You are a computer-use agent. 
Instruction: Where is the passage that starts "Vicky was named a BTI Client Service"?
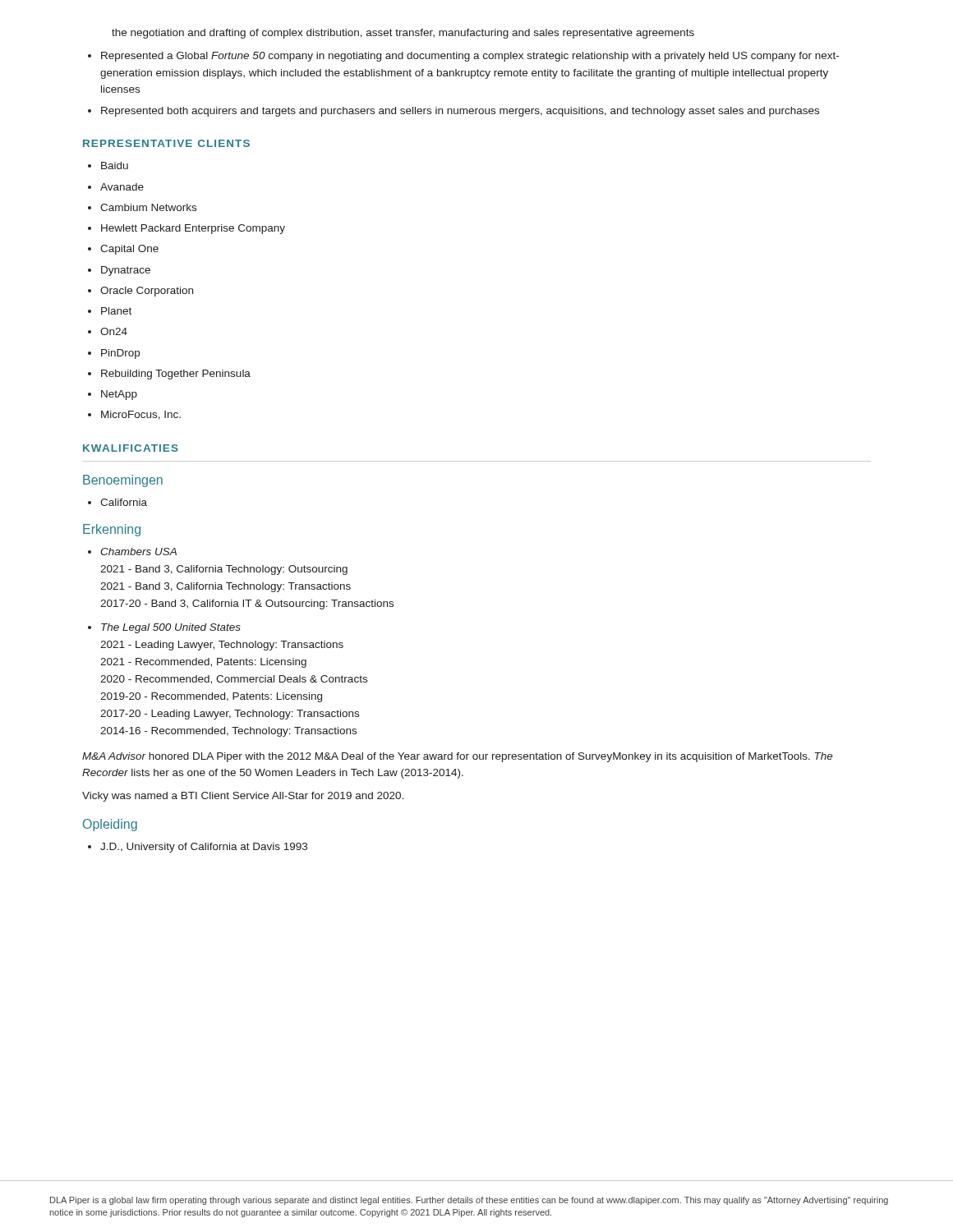(x=243, y=796)
